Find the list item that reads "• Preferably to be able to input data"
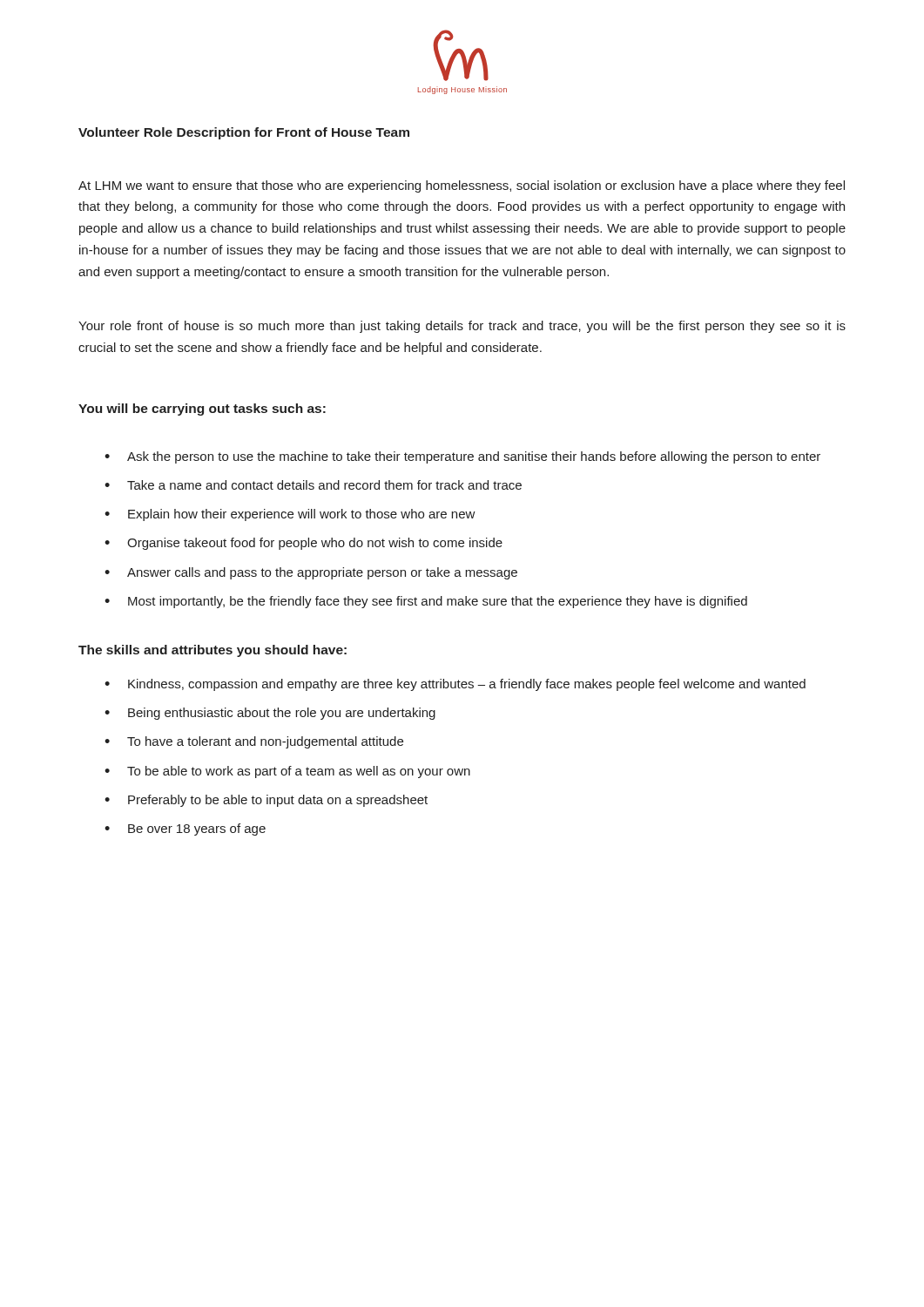924x1307 pixels. [x=266, y=801]
